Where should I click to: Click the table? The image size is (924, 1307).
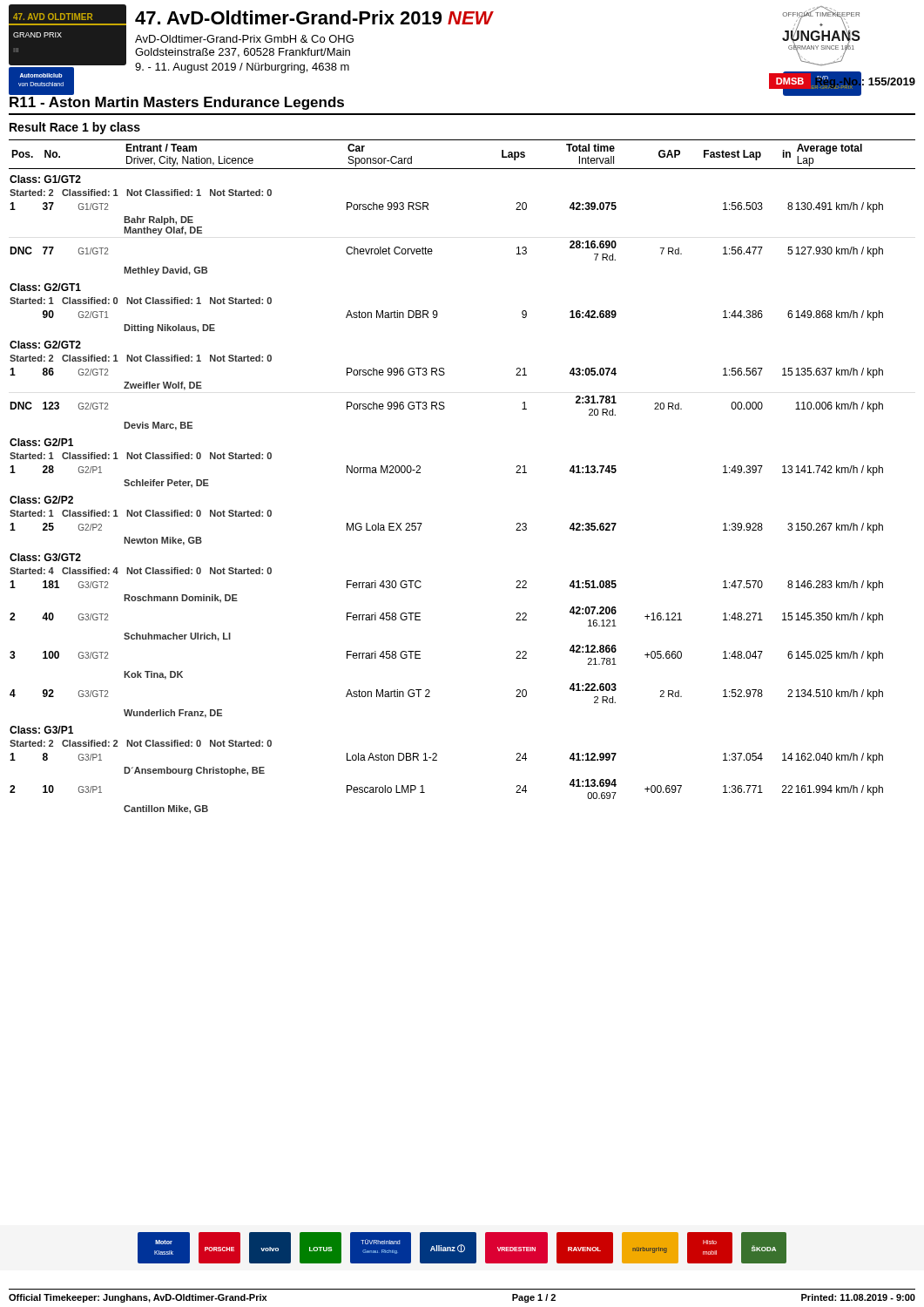(x=462, y=478)
